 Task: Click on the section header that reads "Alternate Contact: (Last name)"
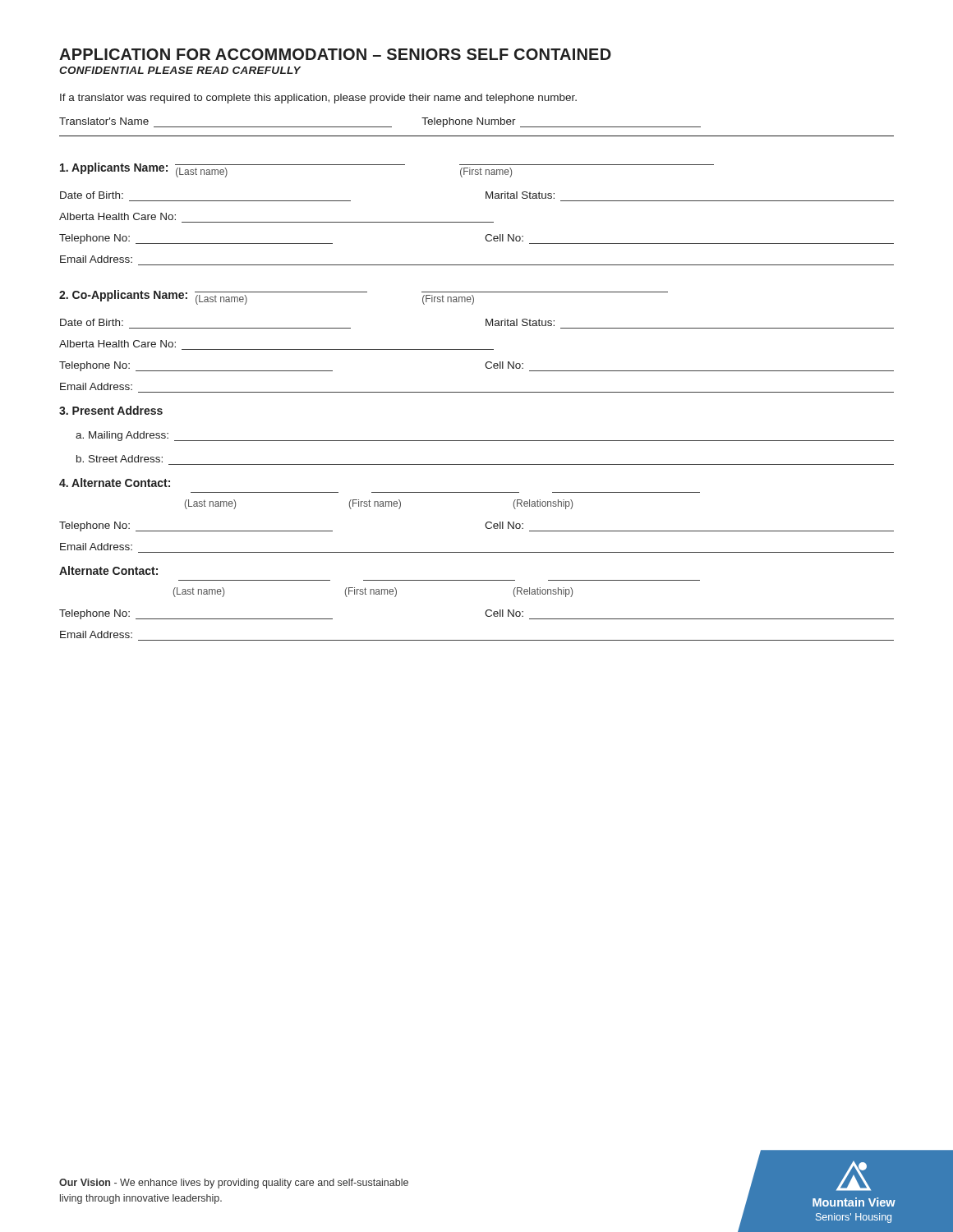pyautogui.click(x=476, y=581)
